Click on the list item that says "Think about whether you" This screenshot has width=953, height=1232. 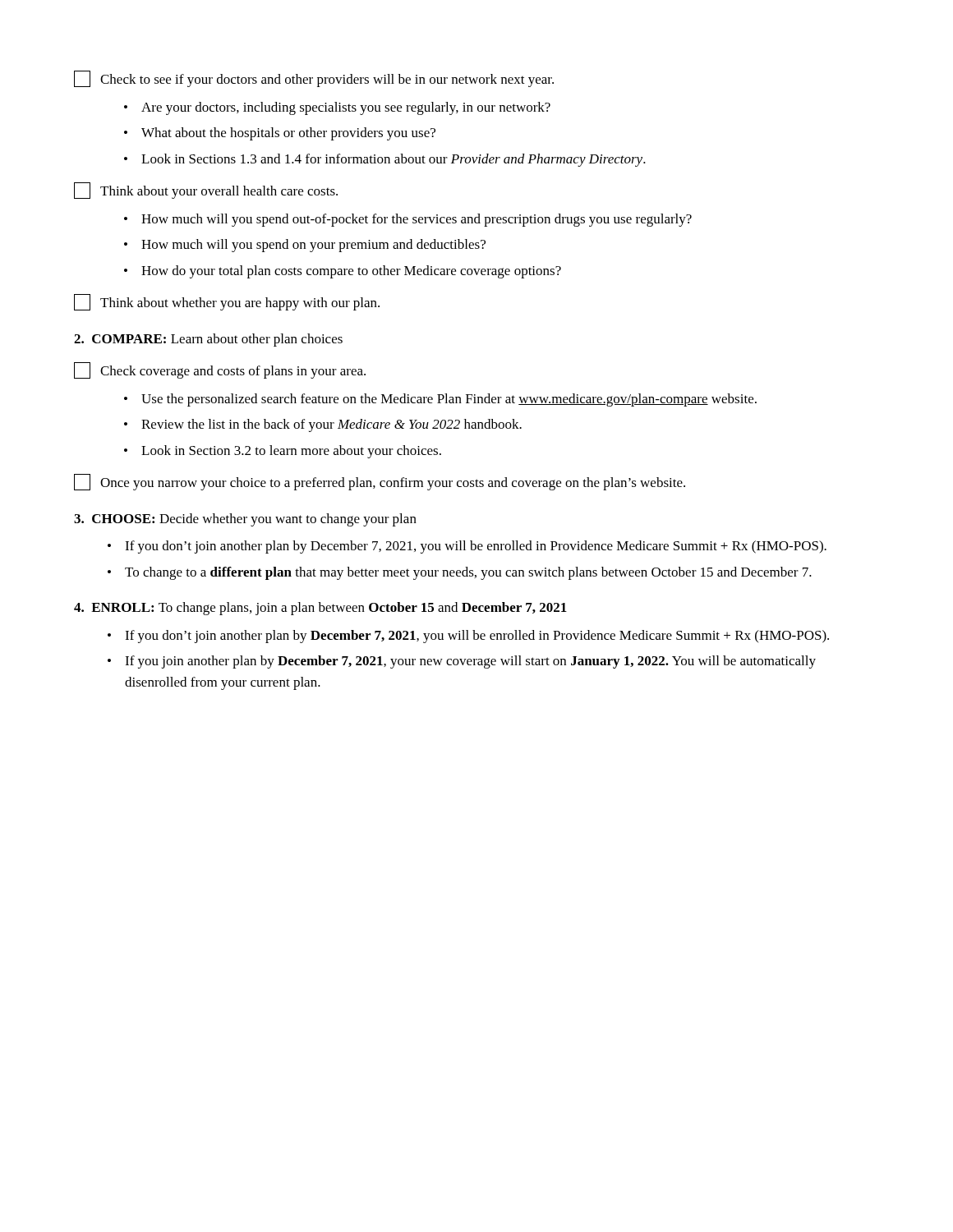tap(227, 302)
